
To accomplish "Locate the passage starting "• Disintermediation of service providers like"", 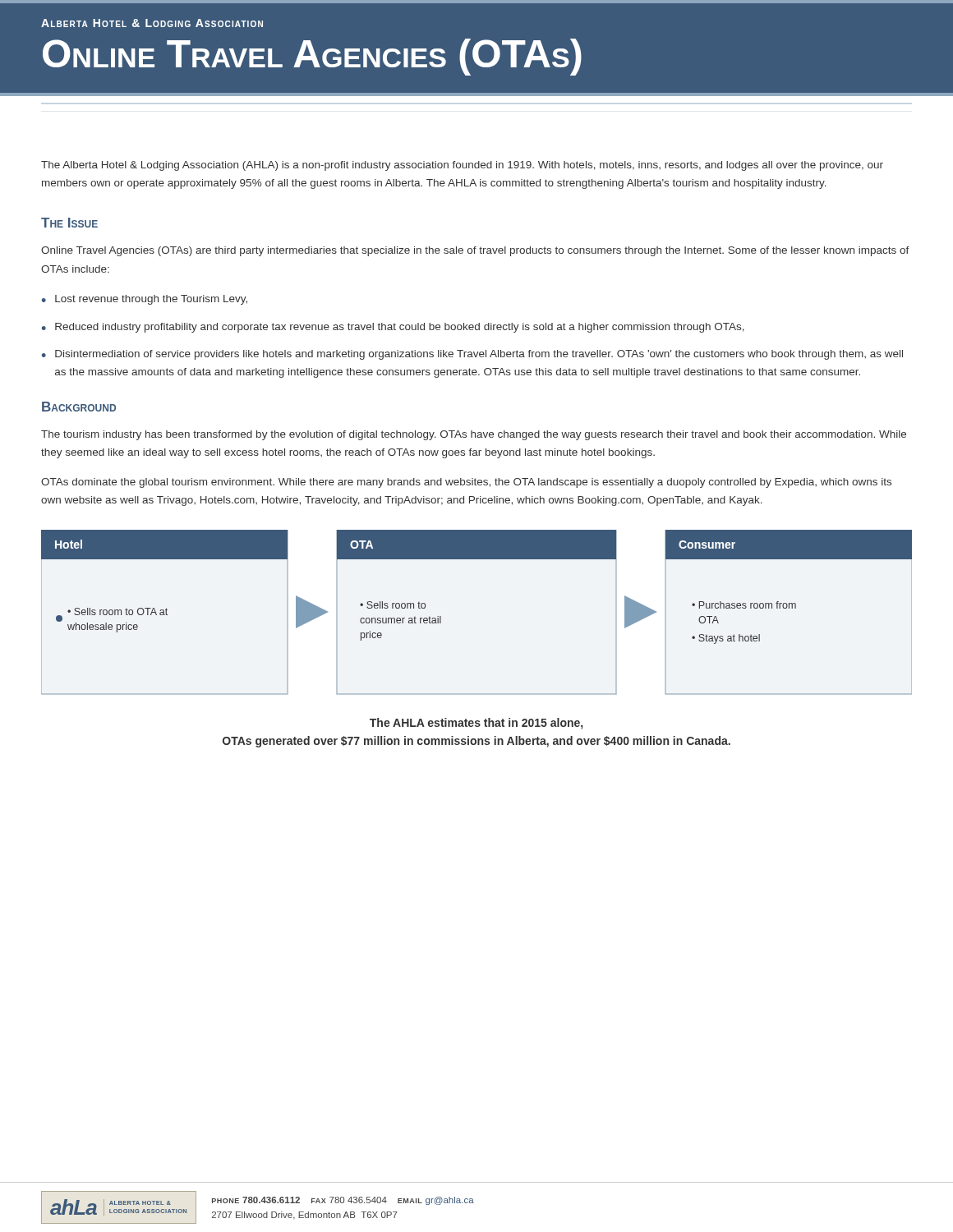I will tap(476, 363).
